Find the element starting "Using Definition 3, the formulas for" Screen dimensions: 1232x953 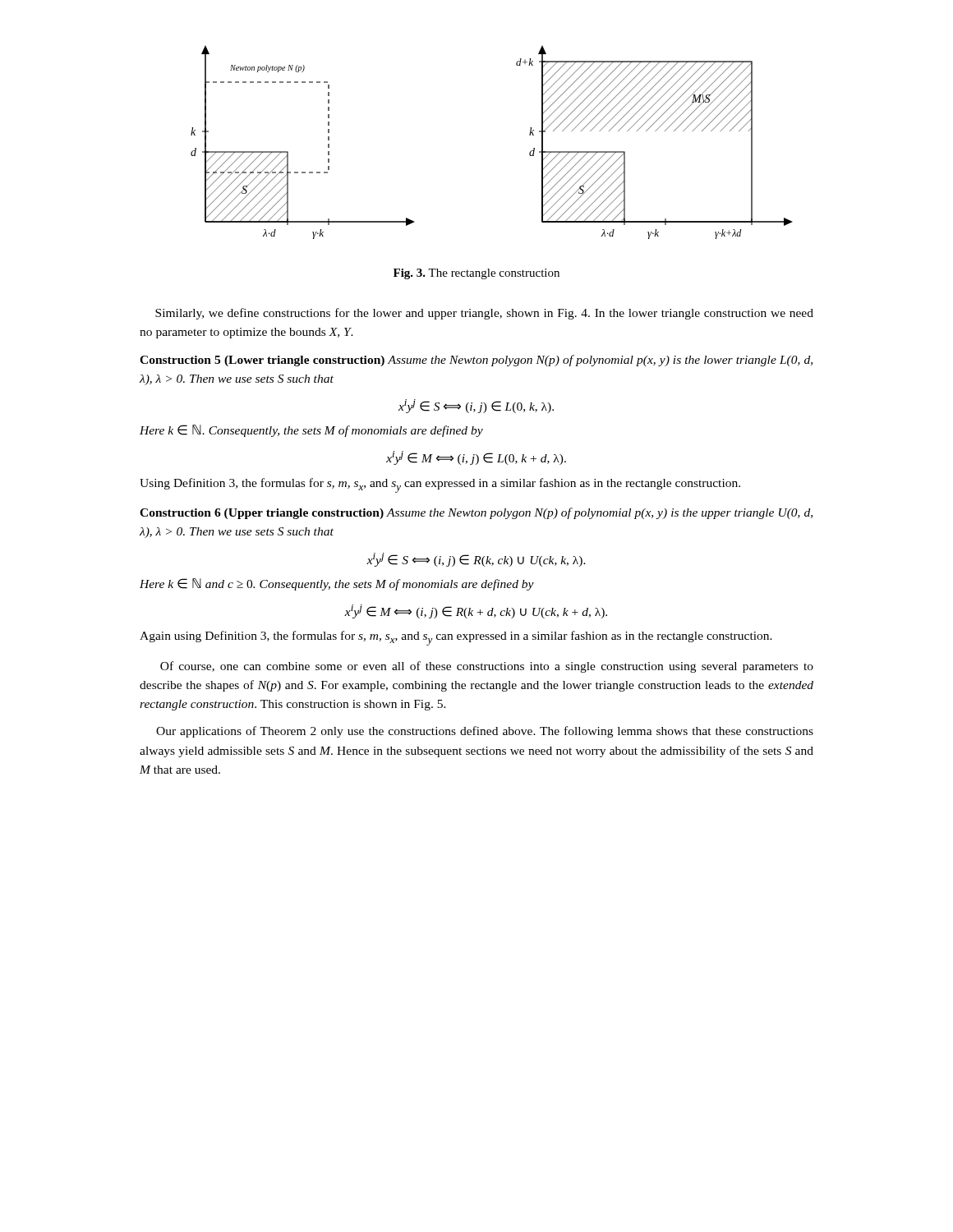click(440, 484)
